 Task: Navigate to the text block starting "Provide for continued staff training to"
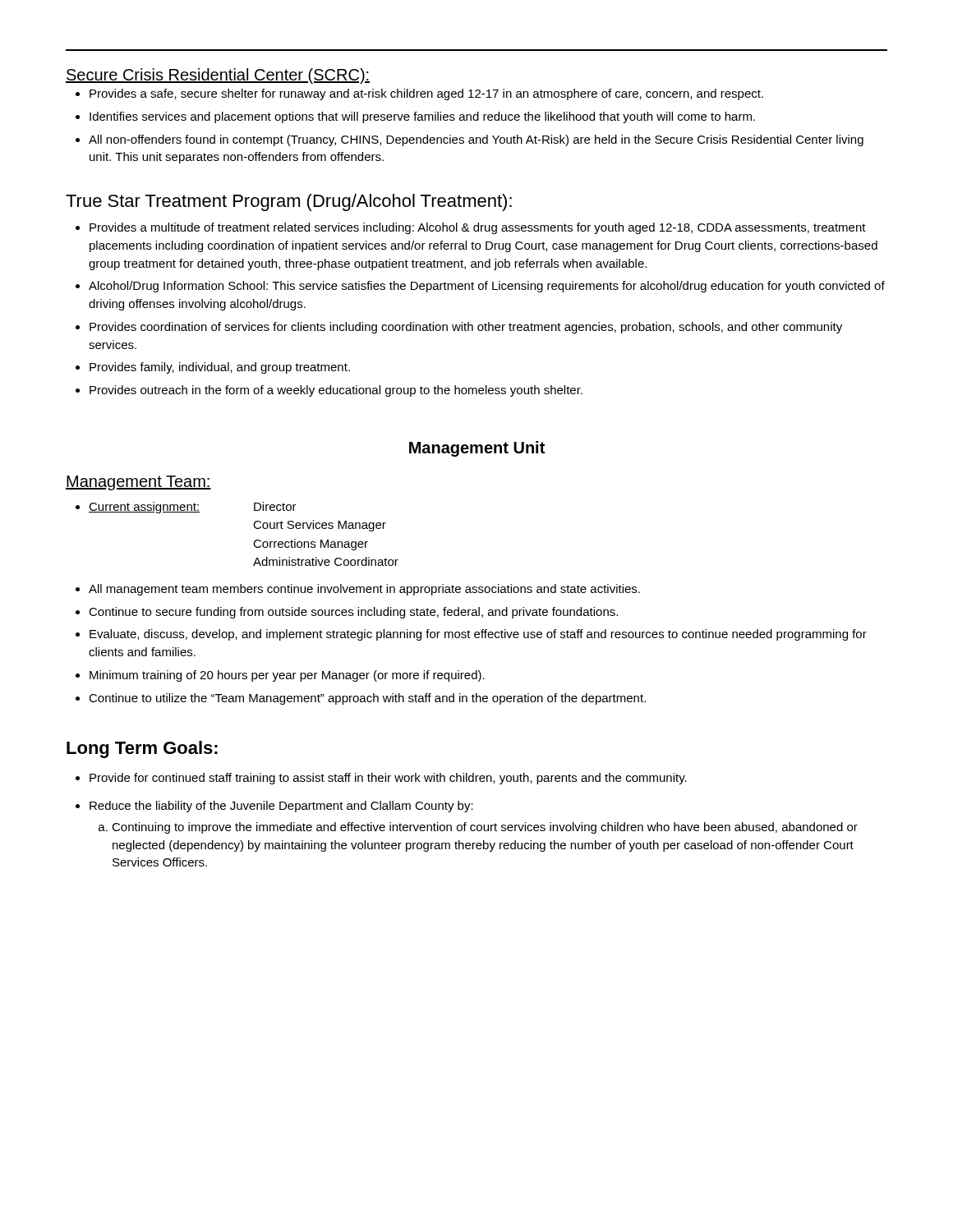point(388,778)
